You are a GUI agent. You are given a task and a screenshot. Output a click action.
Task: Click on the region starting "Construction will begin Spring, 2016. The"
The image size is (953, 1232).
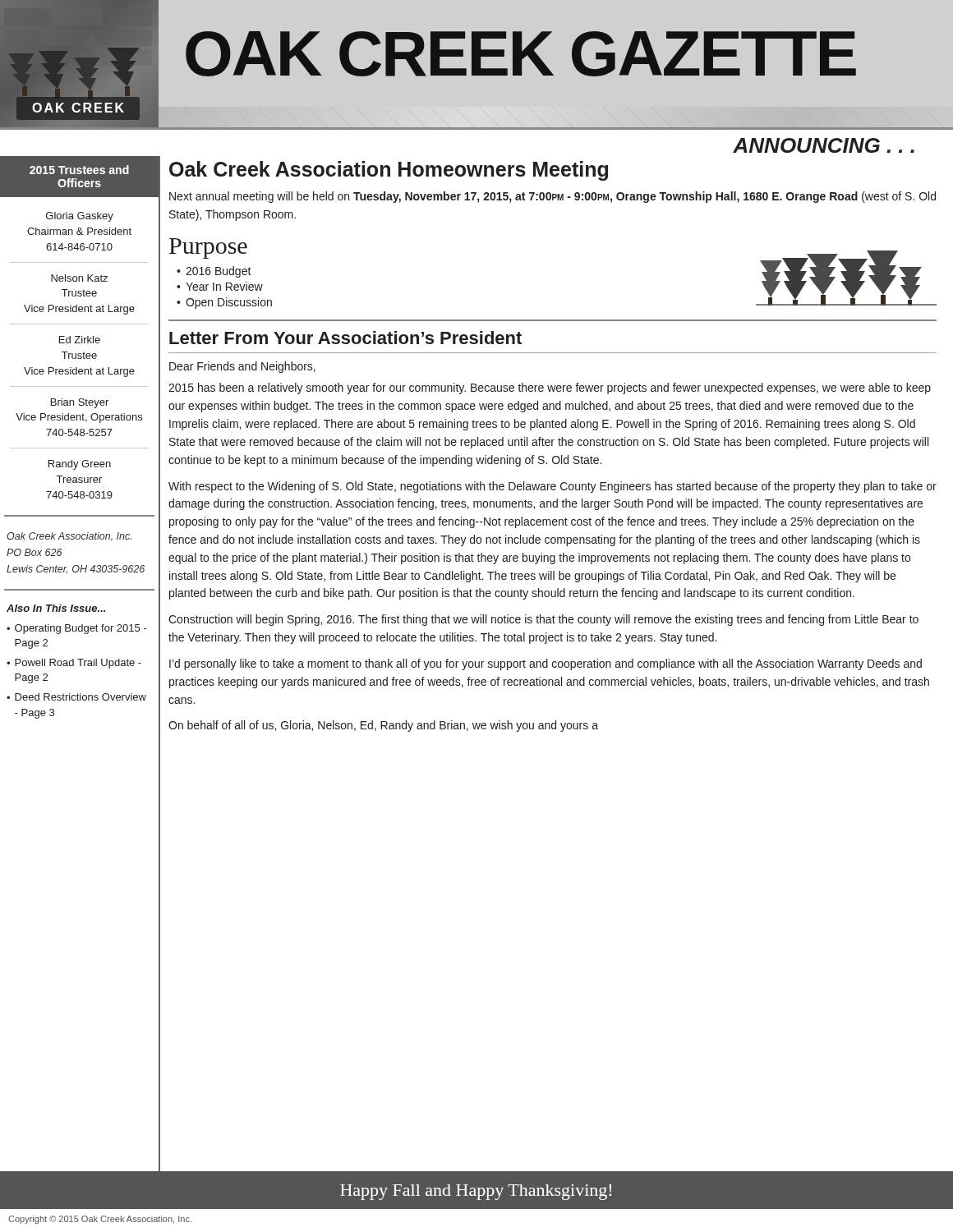pos(544,629)
